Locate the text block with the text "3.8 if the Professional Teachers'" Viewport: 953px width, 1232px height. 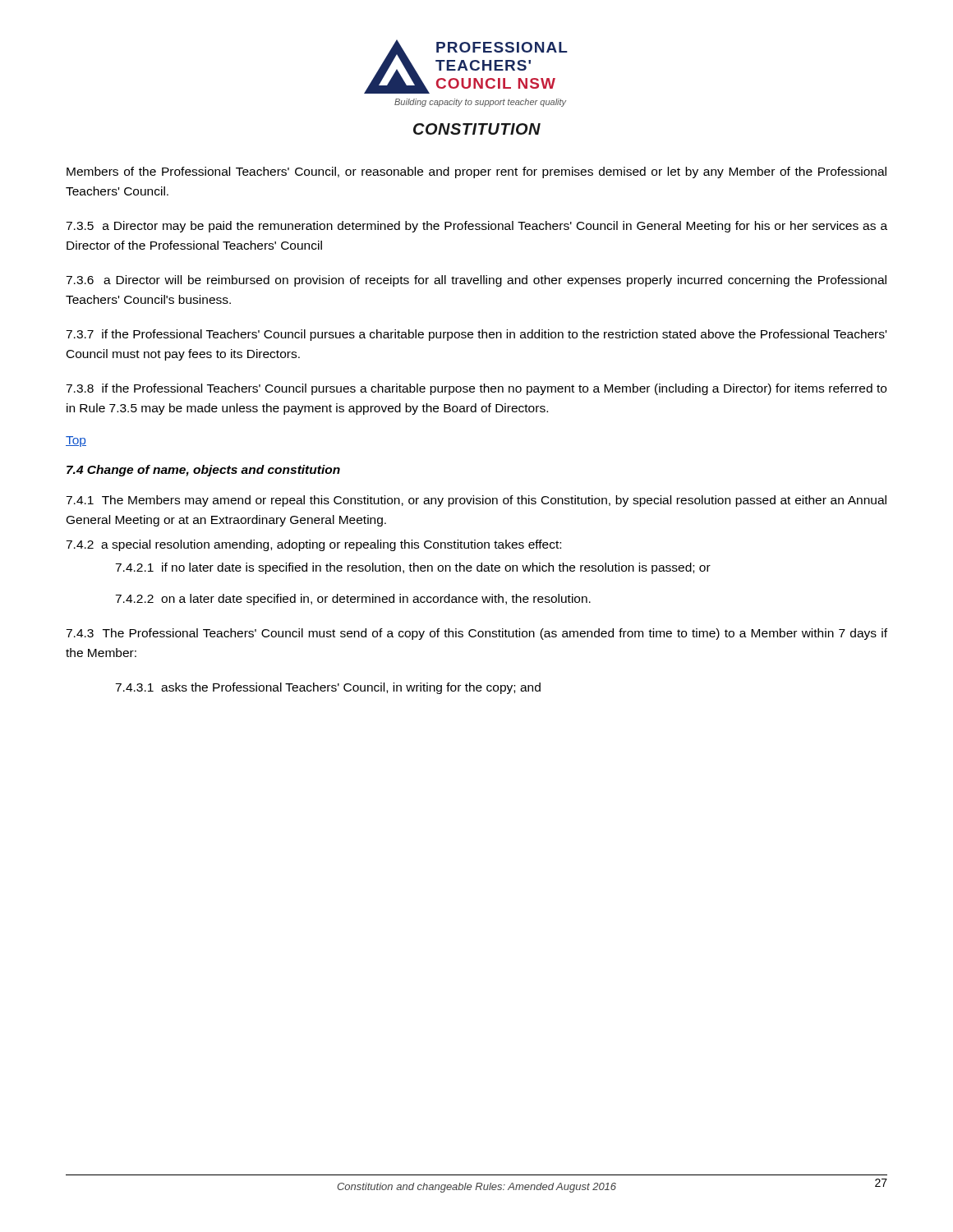pos(476,398)
